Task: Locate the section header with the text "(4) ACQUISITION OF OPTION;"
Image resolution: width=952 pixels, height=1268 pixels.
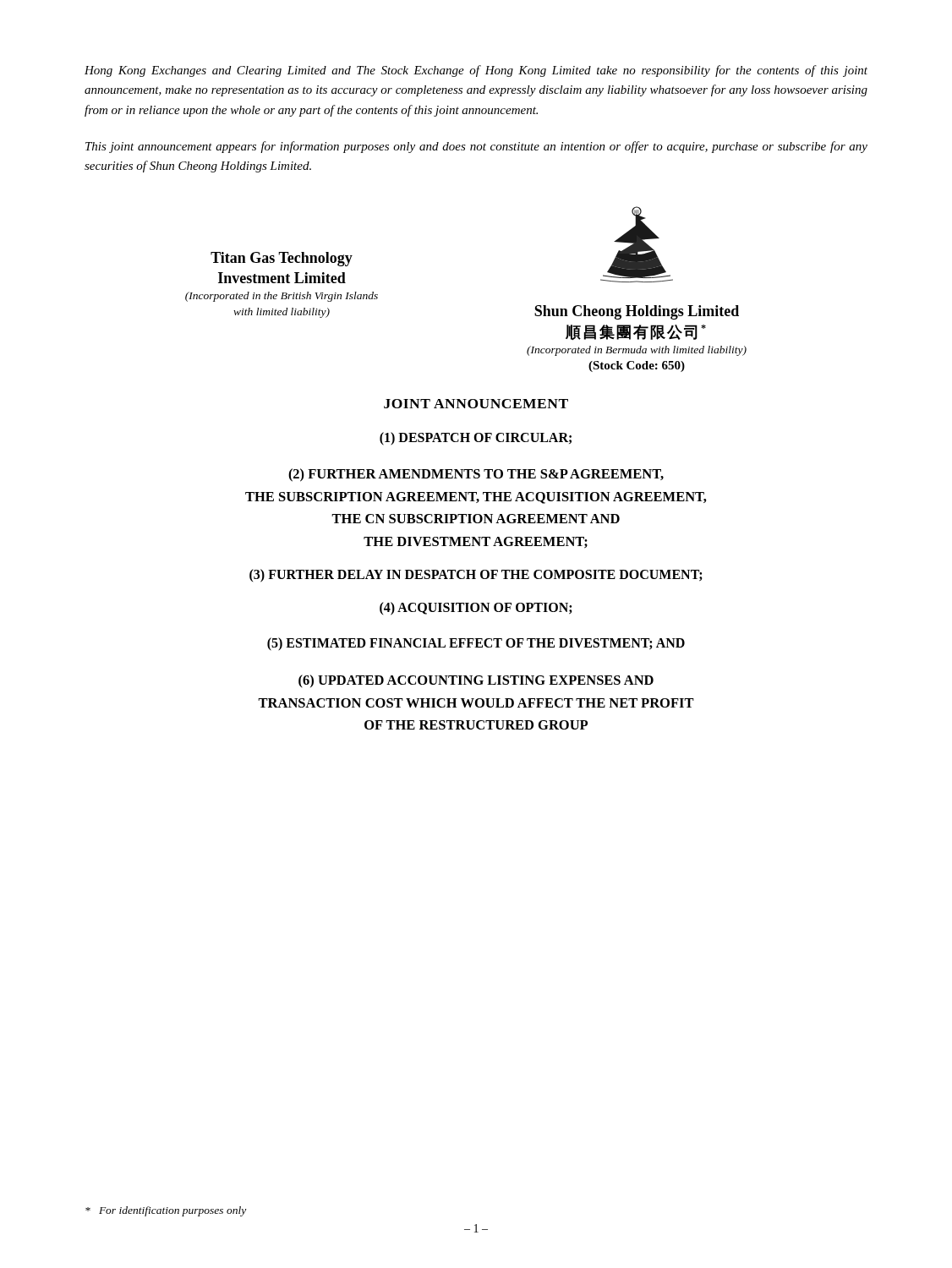Action: pos(476,607)
